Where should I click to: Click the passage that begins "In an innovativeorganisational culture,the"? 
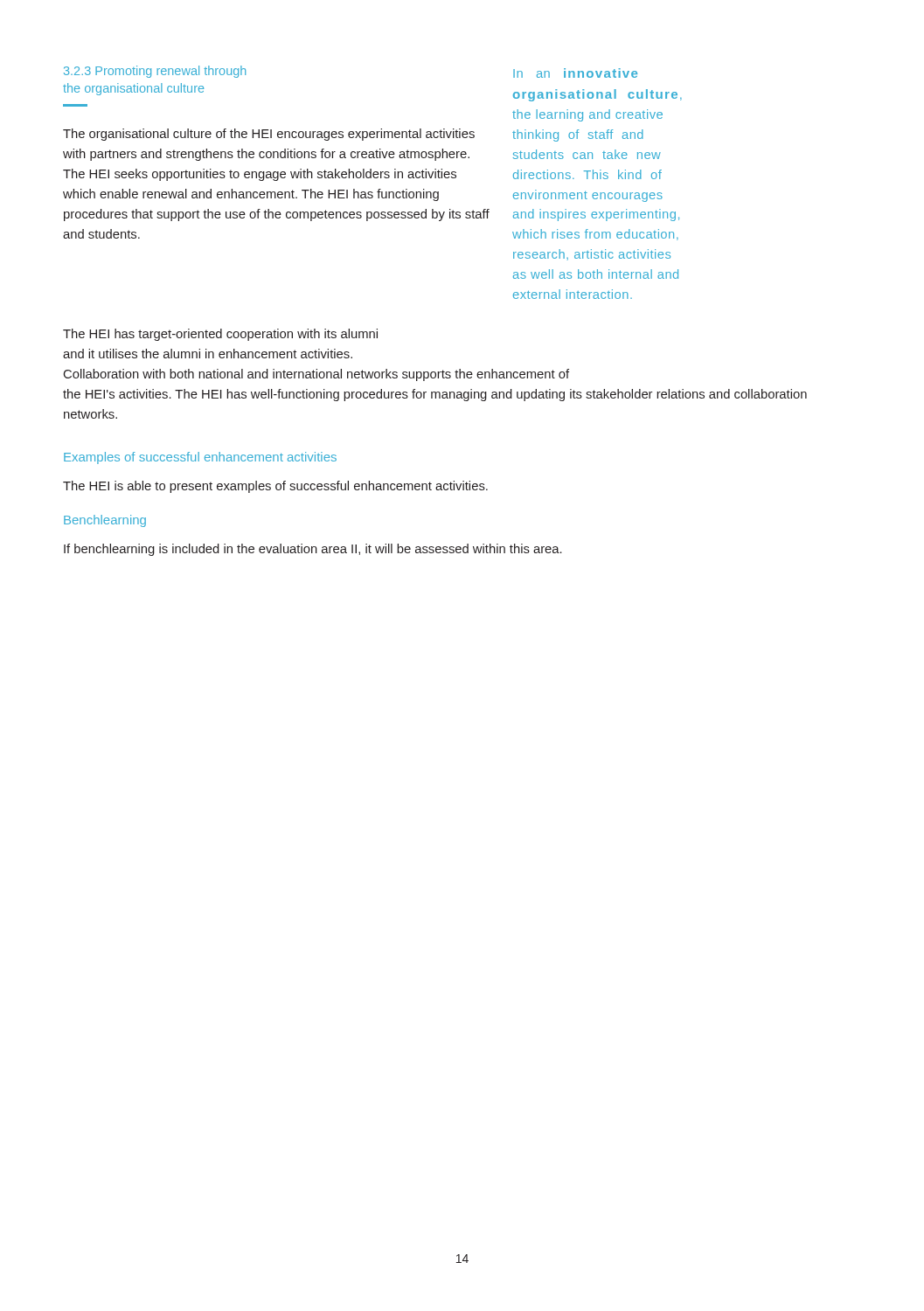(x=575, y=73)
